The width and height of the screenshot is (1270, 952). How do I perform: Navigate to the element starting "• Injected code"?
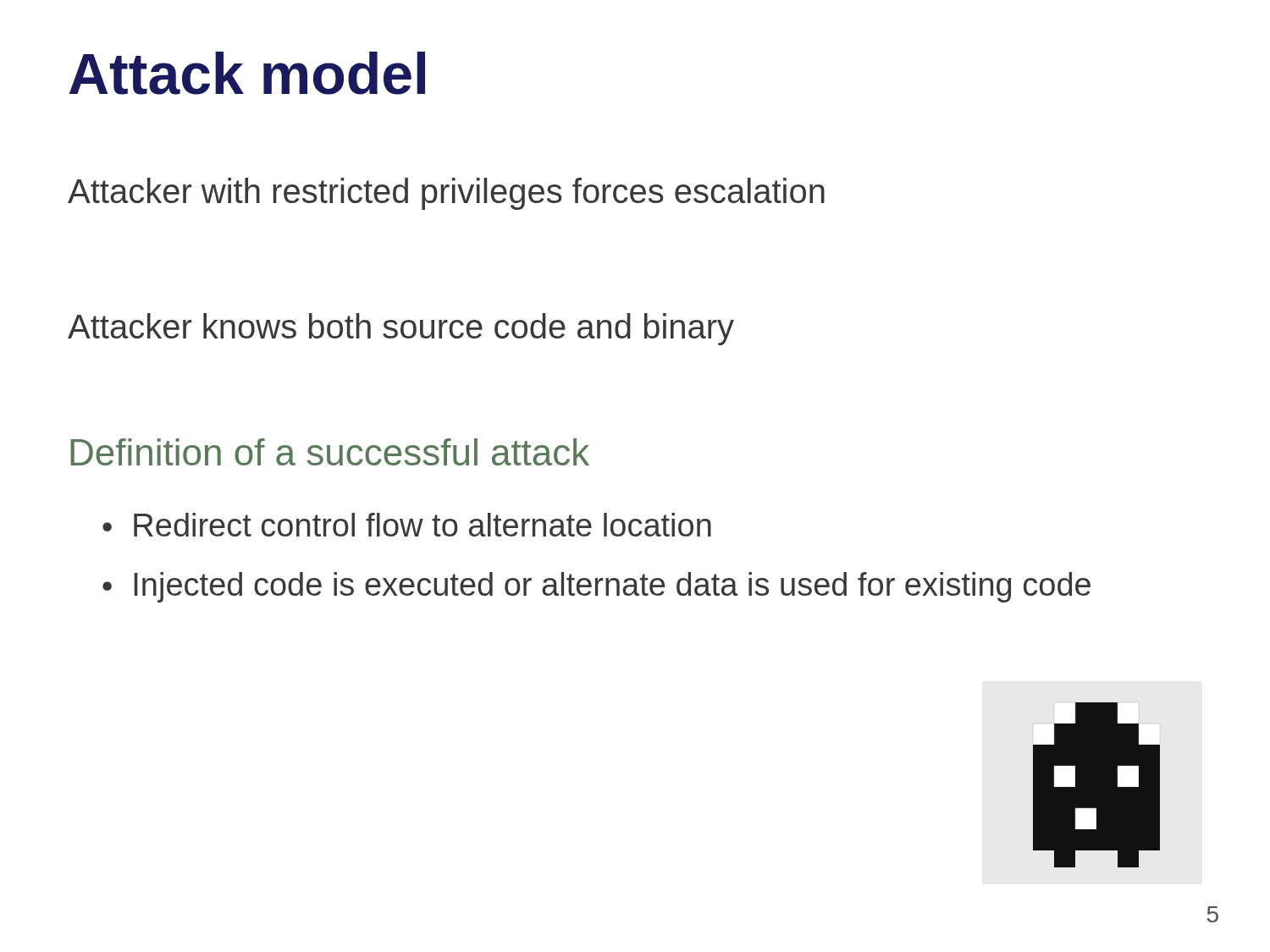[597, 585]
